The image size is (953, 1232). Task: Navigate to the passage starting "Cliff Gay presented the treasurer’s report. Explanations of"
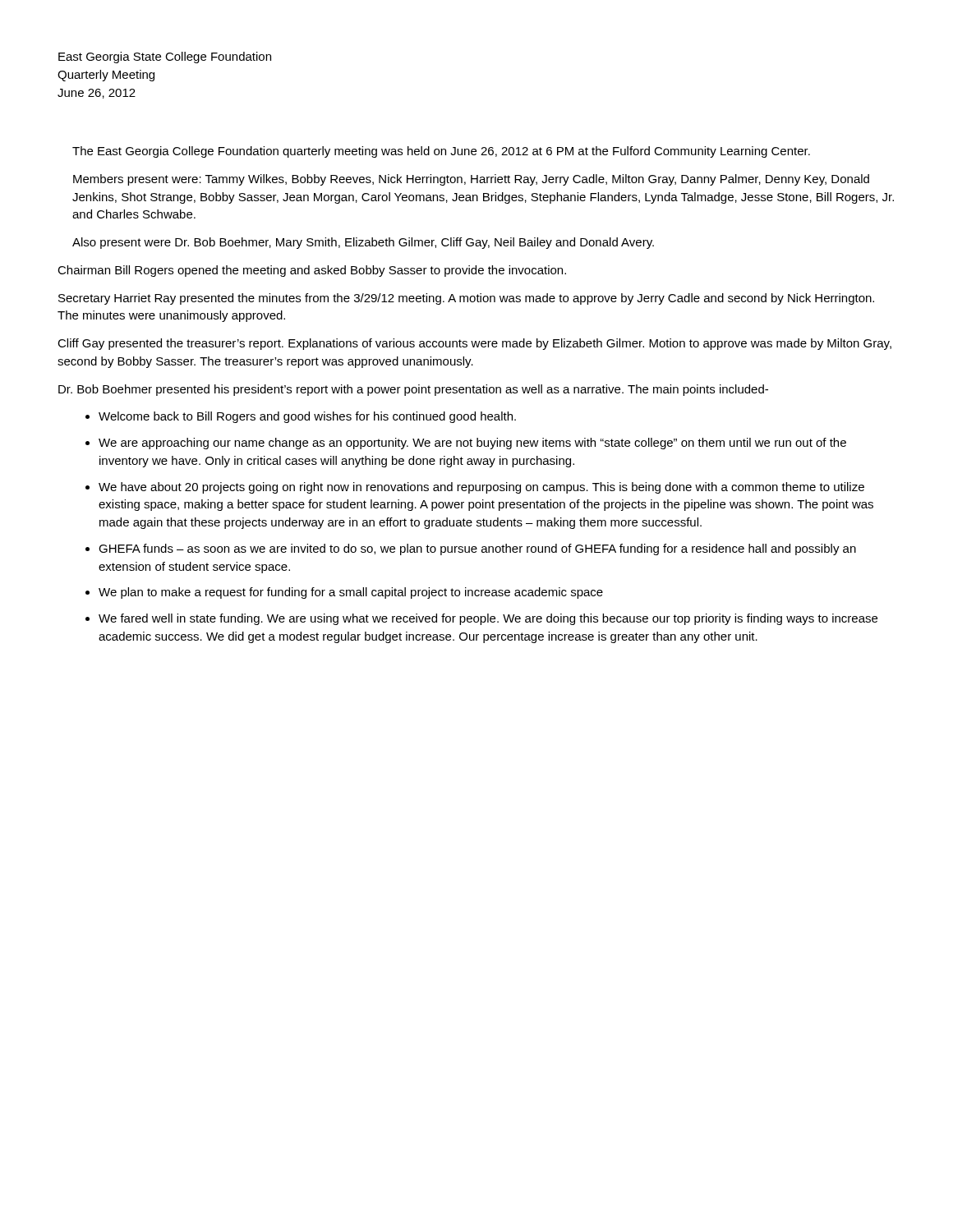pos(475,352)
